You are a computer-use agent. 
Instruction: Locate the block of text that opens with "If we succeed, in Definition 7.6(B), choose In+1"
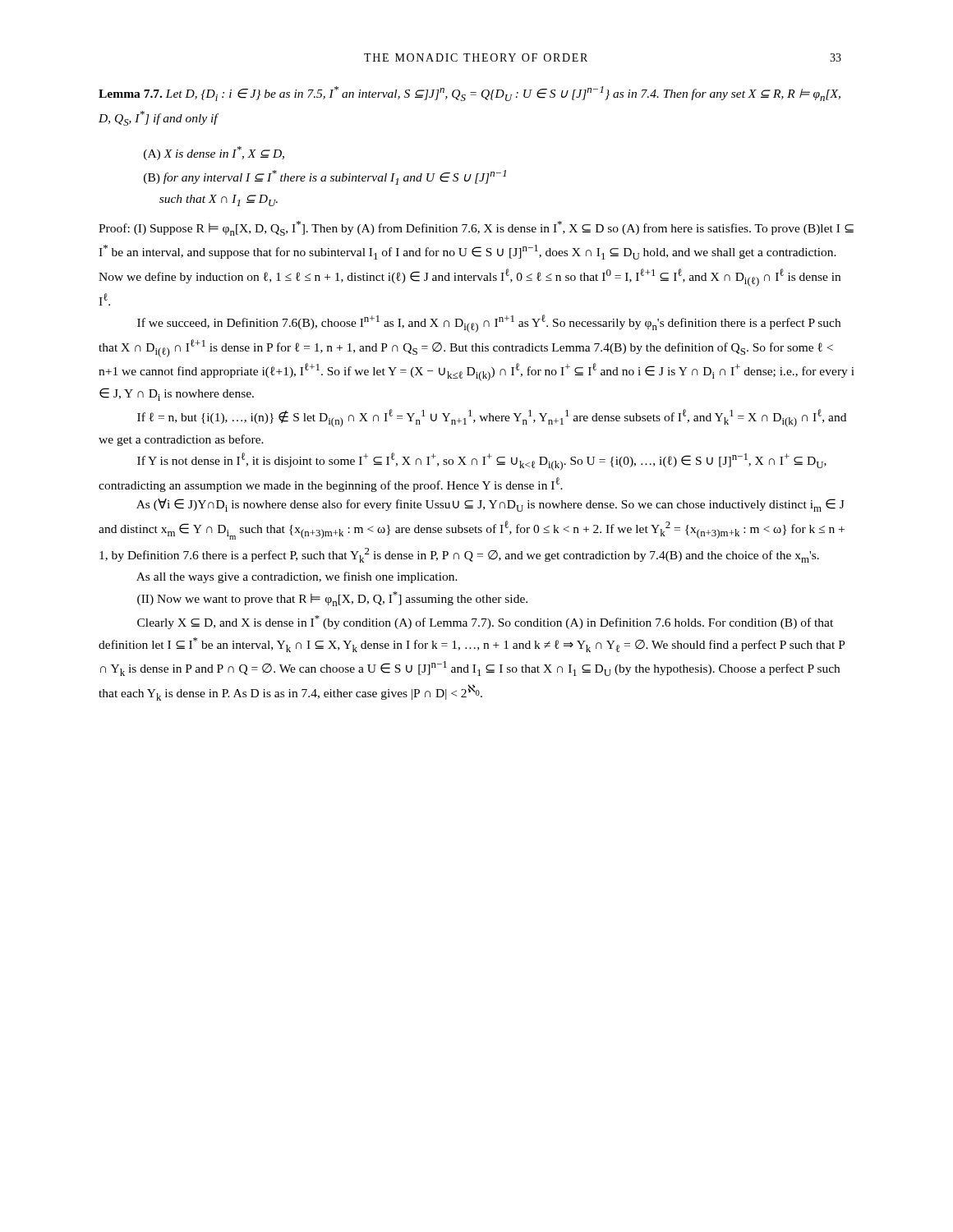click(x=476, y=358)
